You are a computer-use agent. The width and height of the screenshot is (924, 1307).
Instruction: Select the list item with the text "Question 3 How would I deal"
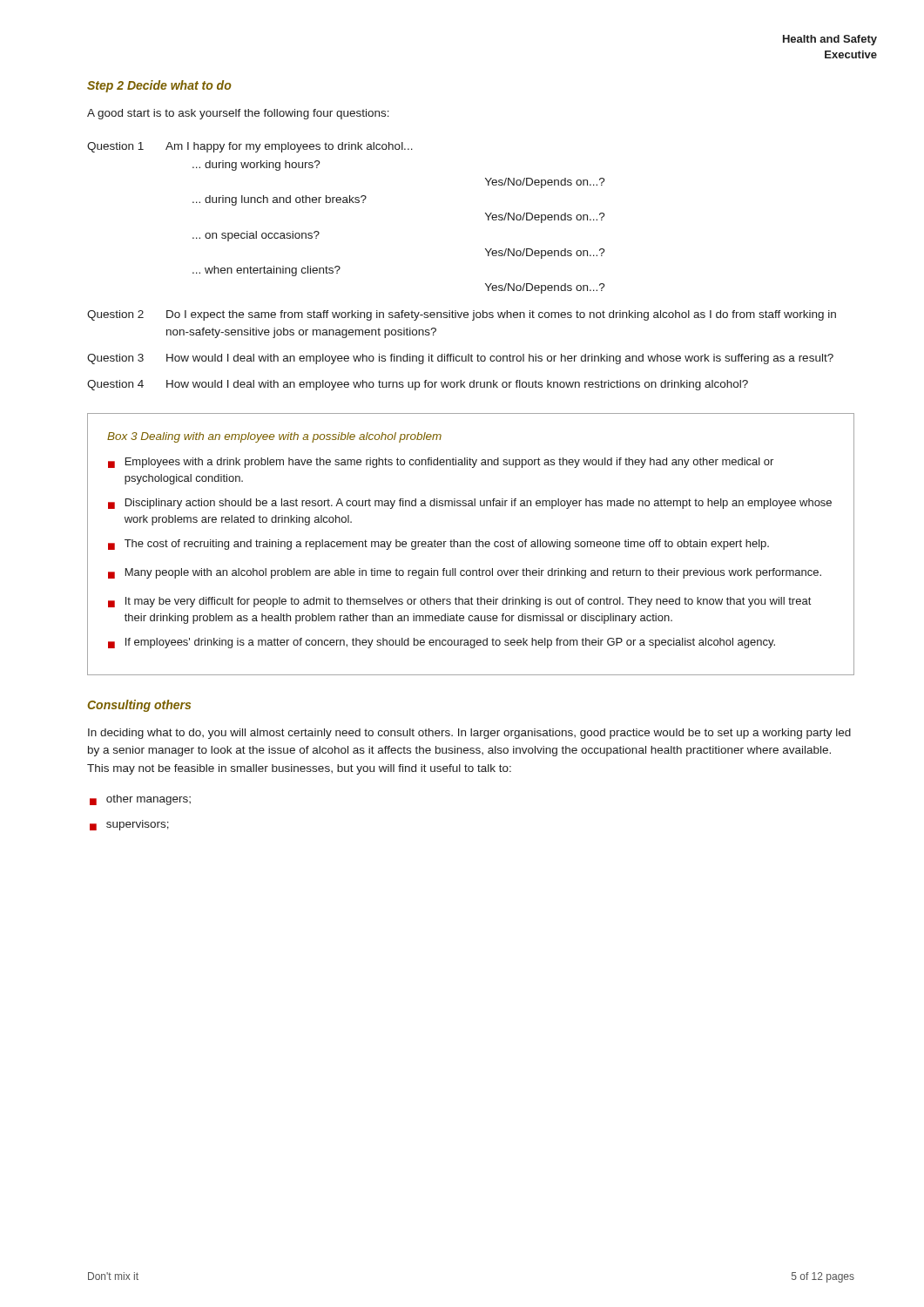point(471,358)
